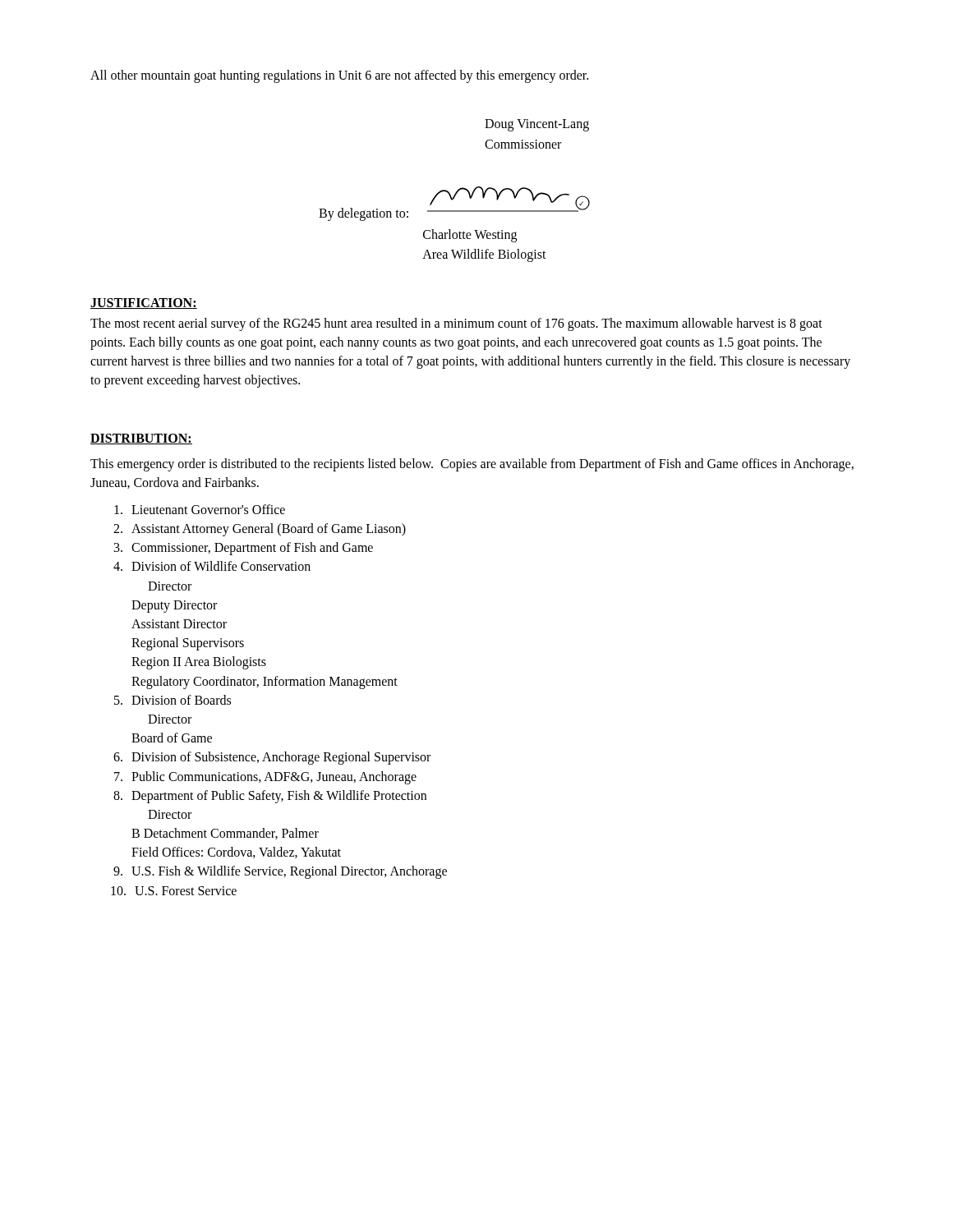Locate the list item that reads "Lieutenant Governor's Office"
Viewport: 953px width, 1232px height.
(200, 509)
